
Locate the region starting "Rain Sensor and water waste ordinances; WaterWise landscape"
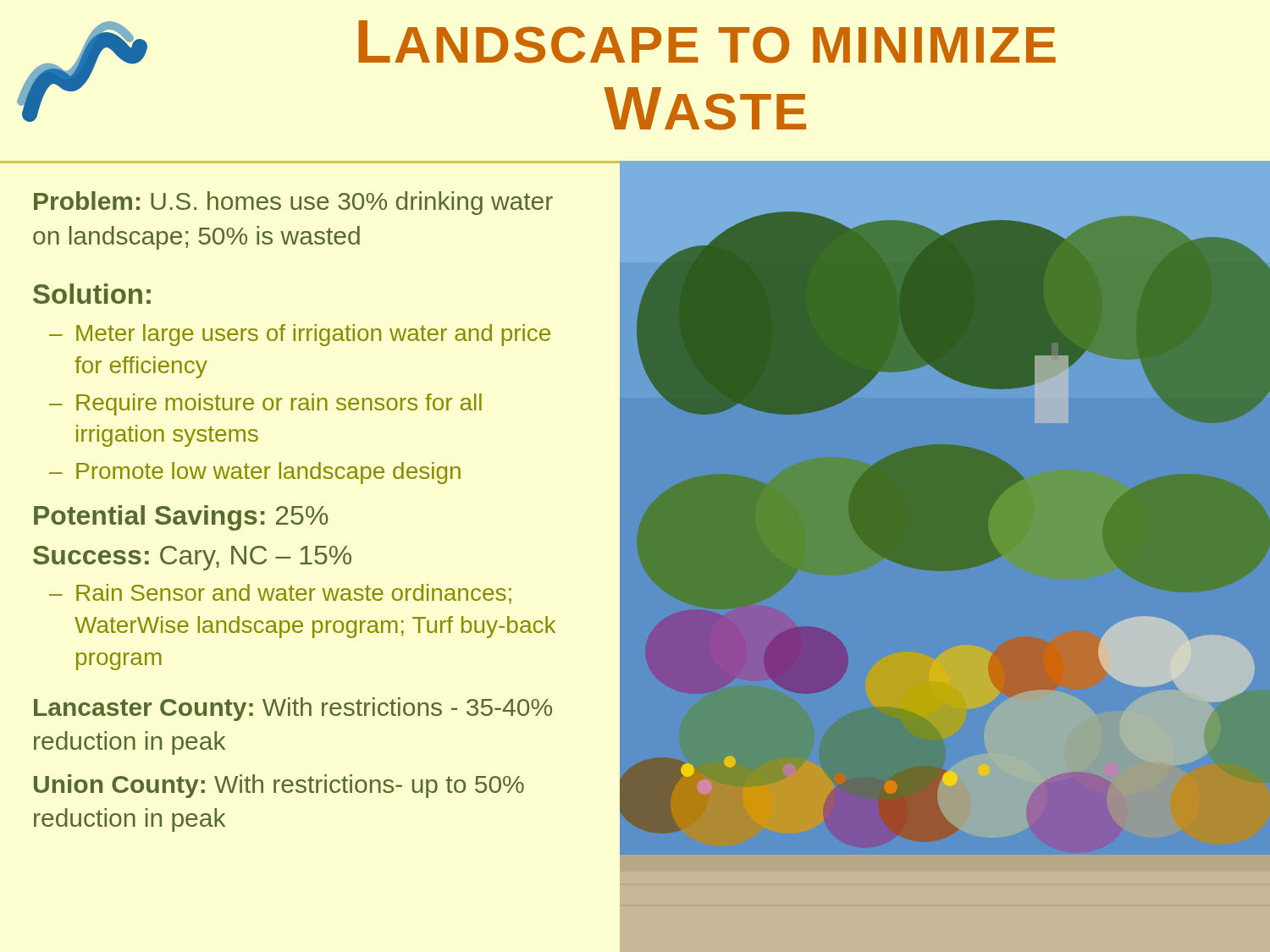click(x=315, y=625)
